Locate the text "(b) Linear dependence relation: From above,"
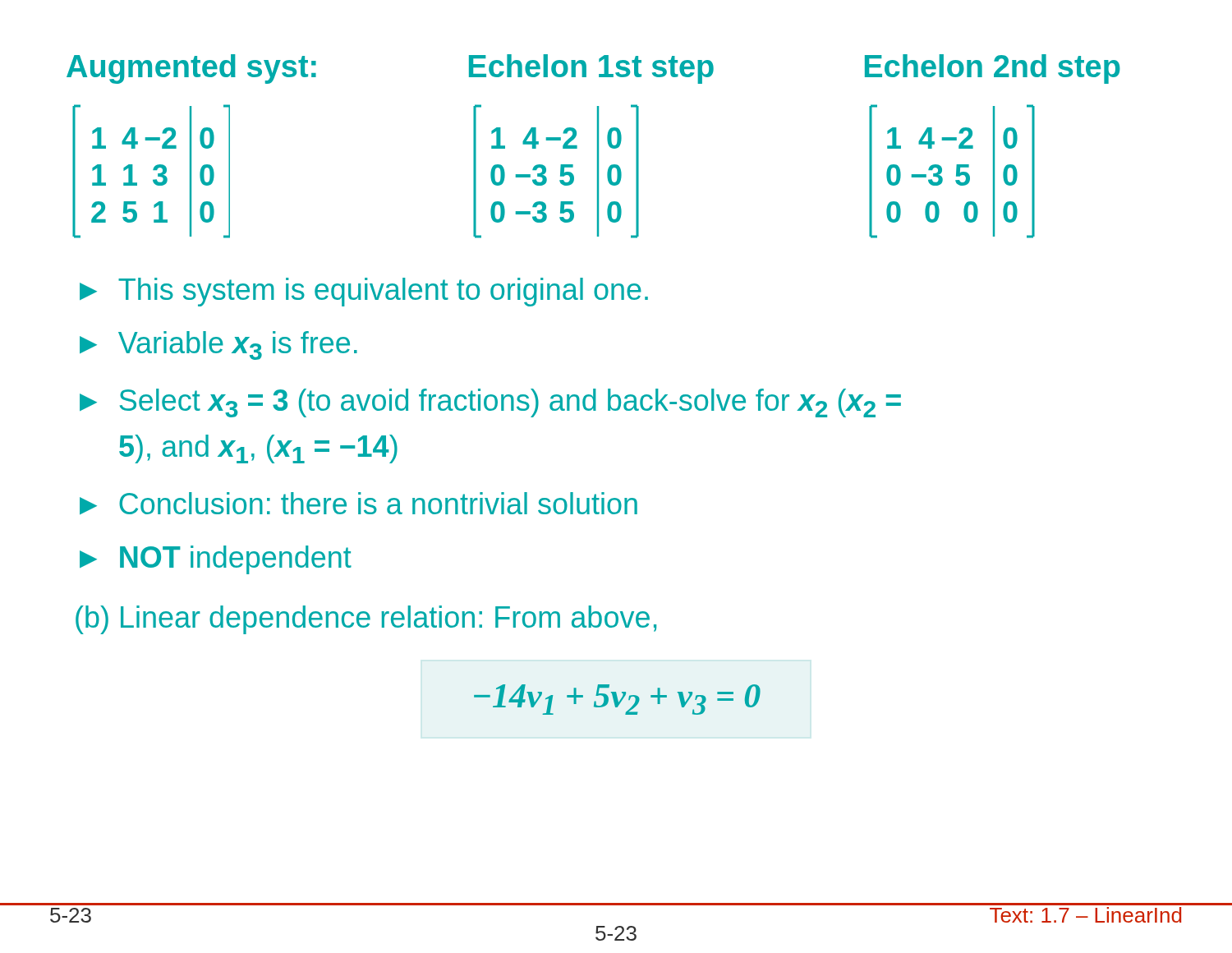Screen dimensions: 953x1232 pos(367,617)
